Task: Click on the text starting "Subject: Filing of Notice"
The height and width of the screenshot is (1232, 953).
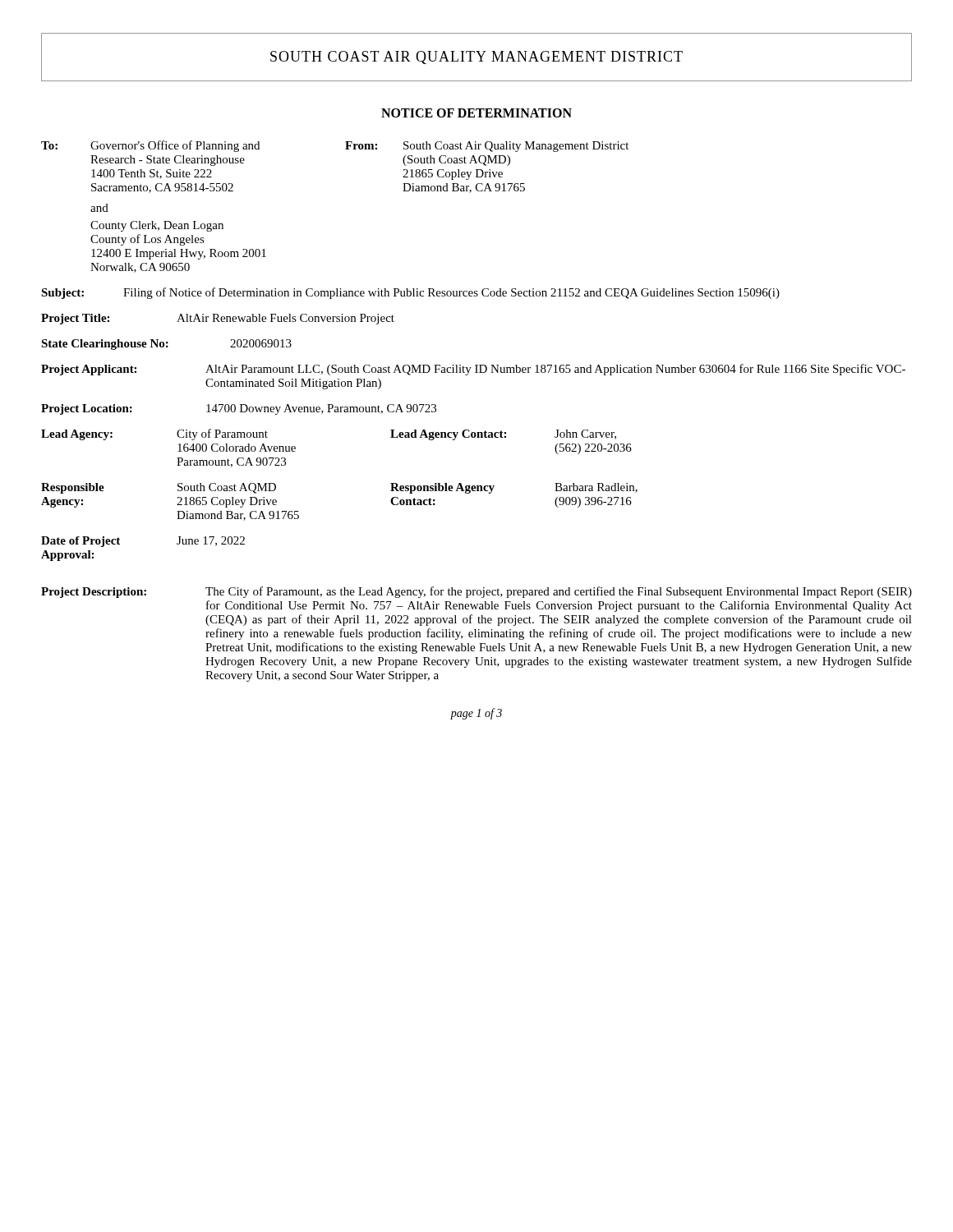Action: tap(476, 293)
